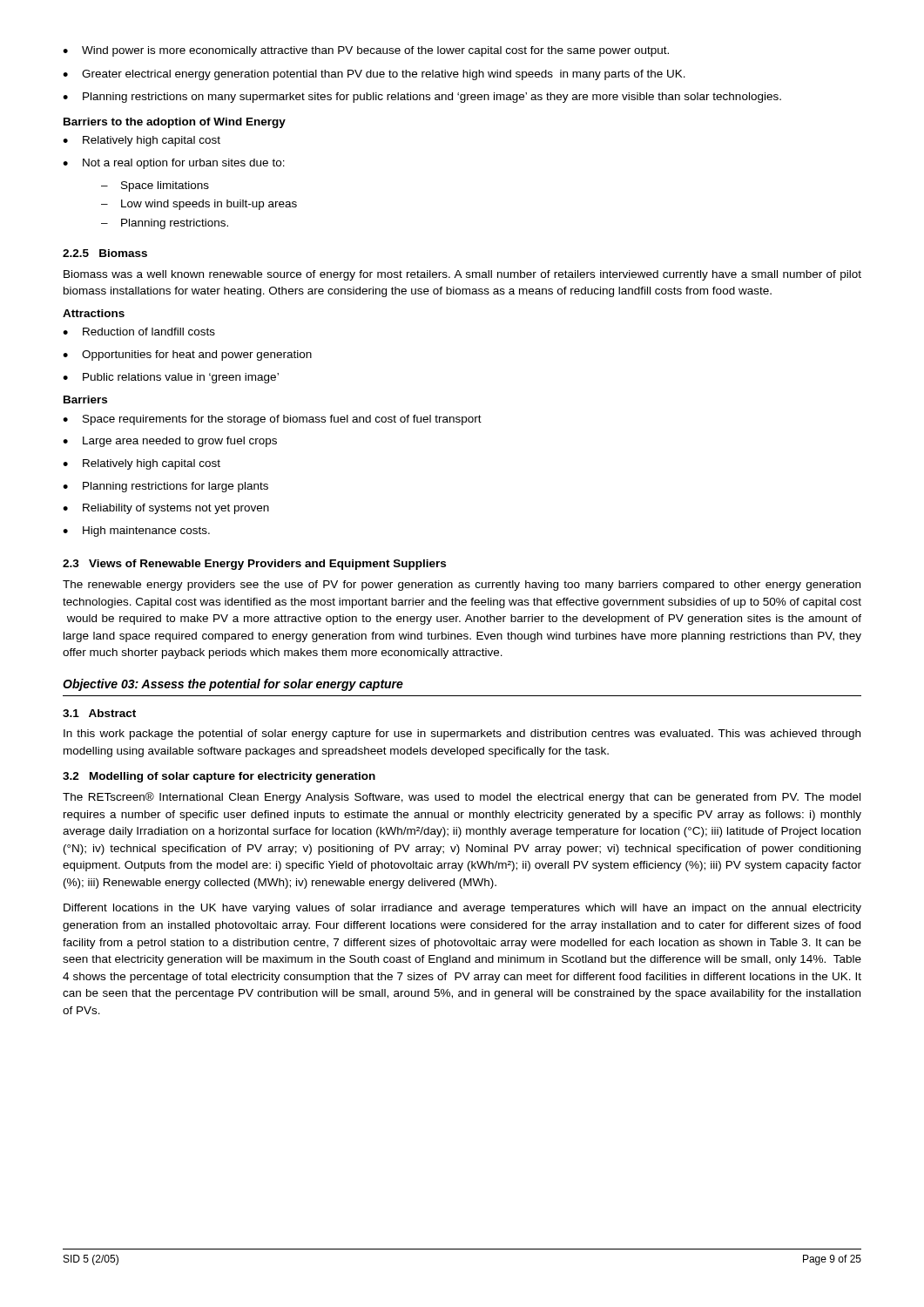Find "• Reduction of landfill costs" on this page
Viewport: 924px width, 1307px height.
139,333
